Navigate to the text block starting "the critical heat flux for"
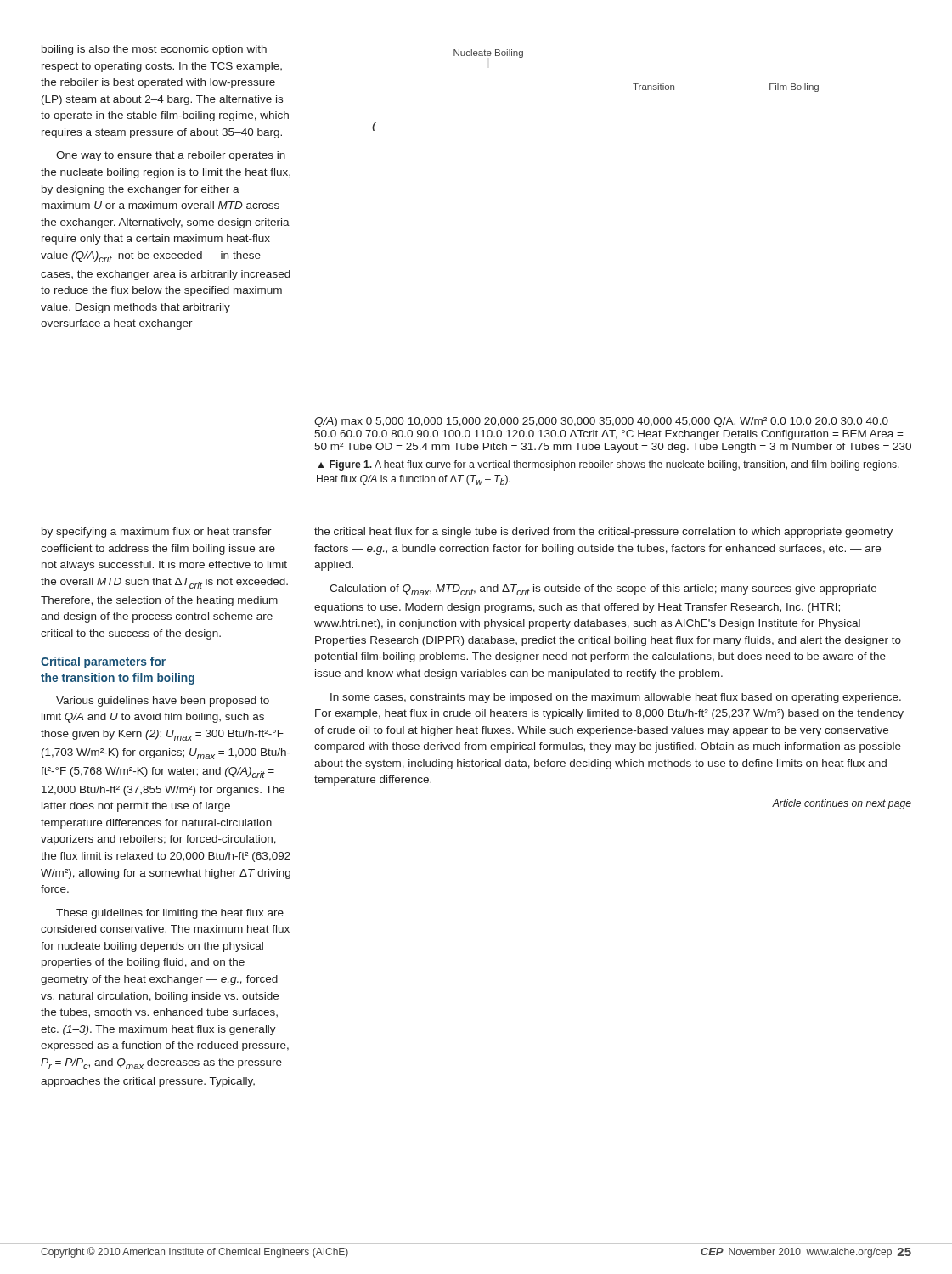952x1274 pixels. pos(613,656)
